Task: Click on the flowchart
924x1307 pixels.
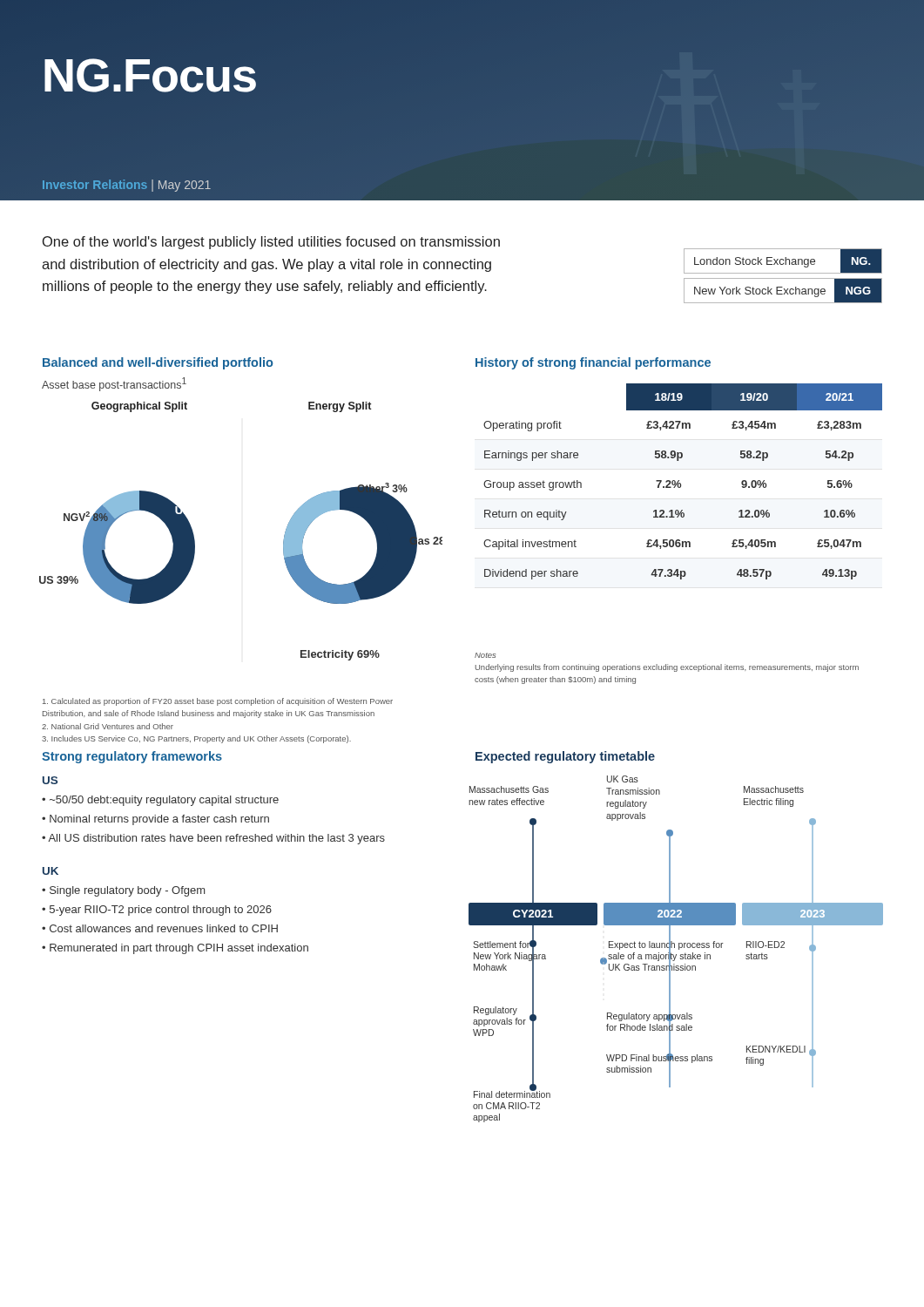Action: click(678, 1026)
